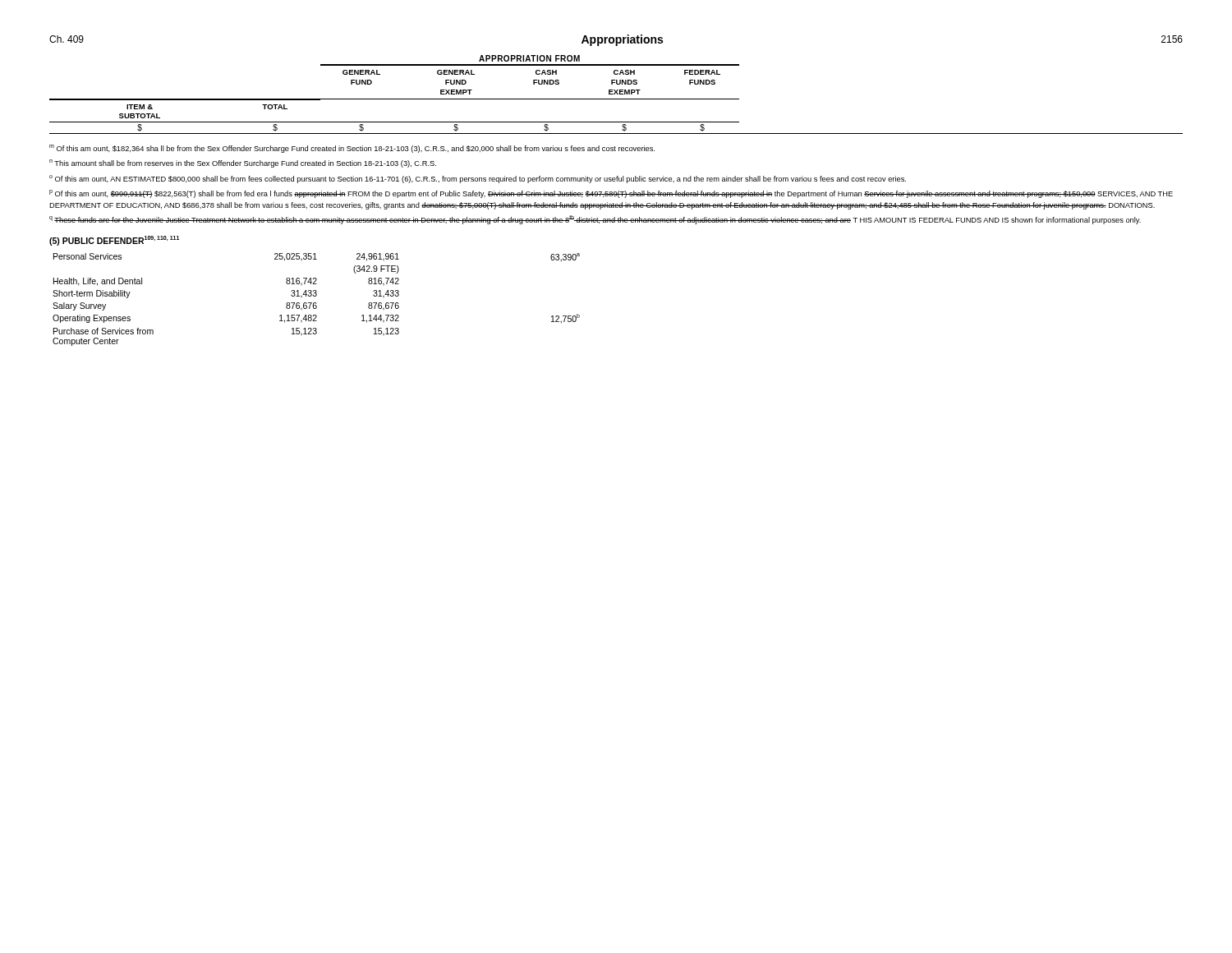The image size is (1232, 953).
Task: Click on the footnote containing "m Of this"
Action: [352, 148]
